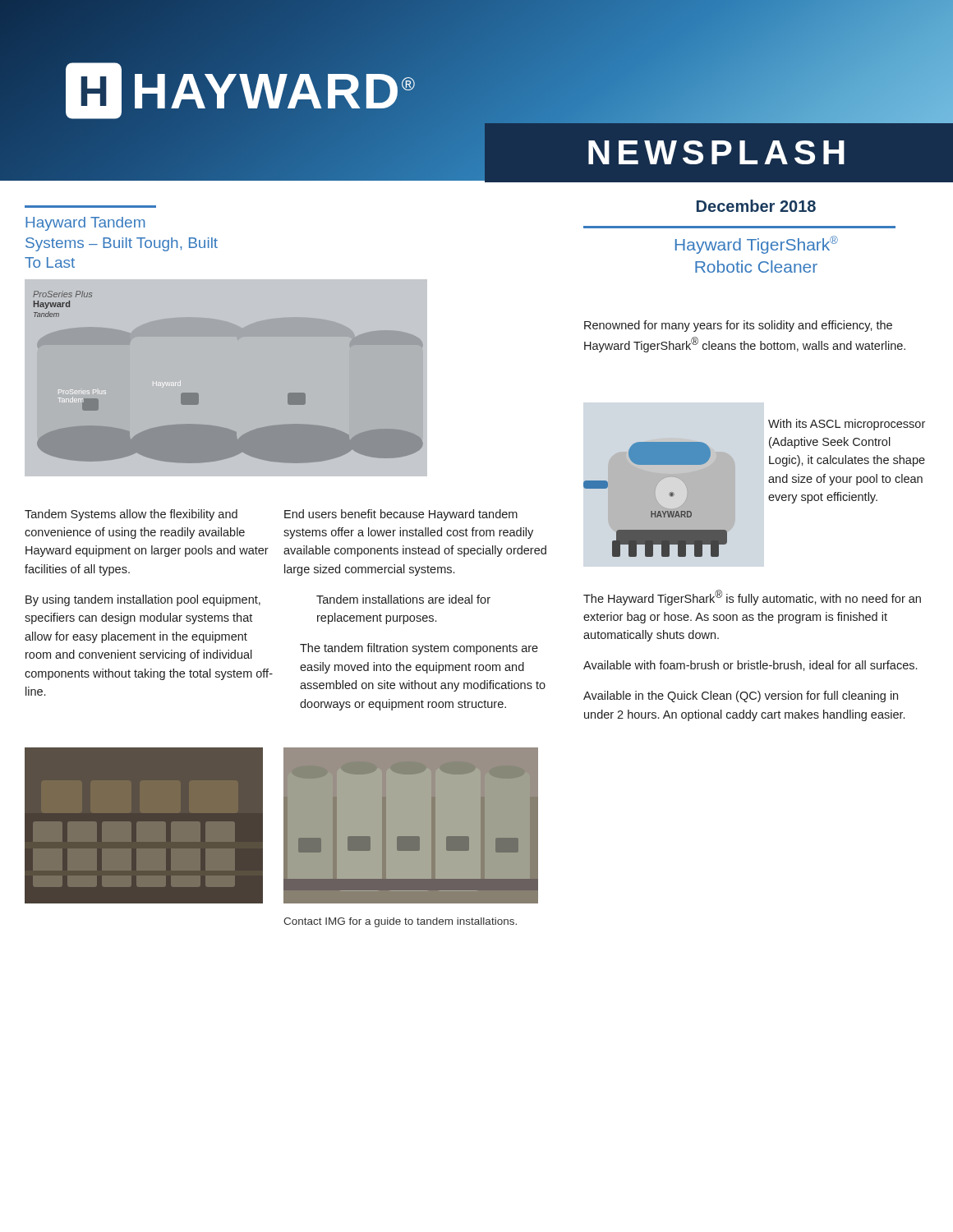Locate the caption
The width and height of the screenshot is (953, 1232).
[x=411, y=922]
